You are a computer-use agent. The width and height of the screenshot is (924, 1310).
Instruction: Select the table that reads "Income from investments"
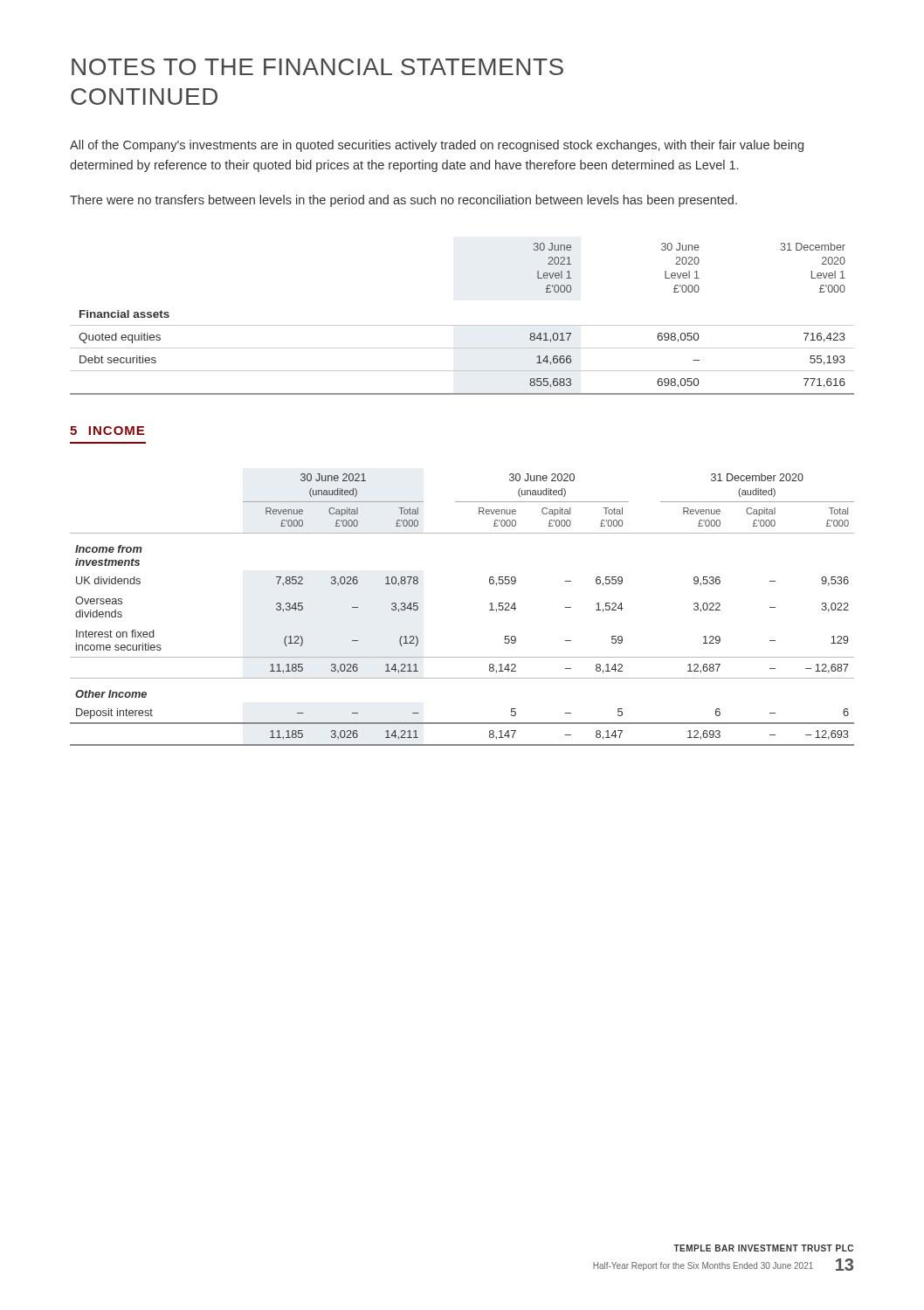pyautogui.click(x=462, y=607)
